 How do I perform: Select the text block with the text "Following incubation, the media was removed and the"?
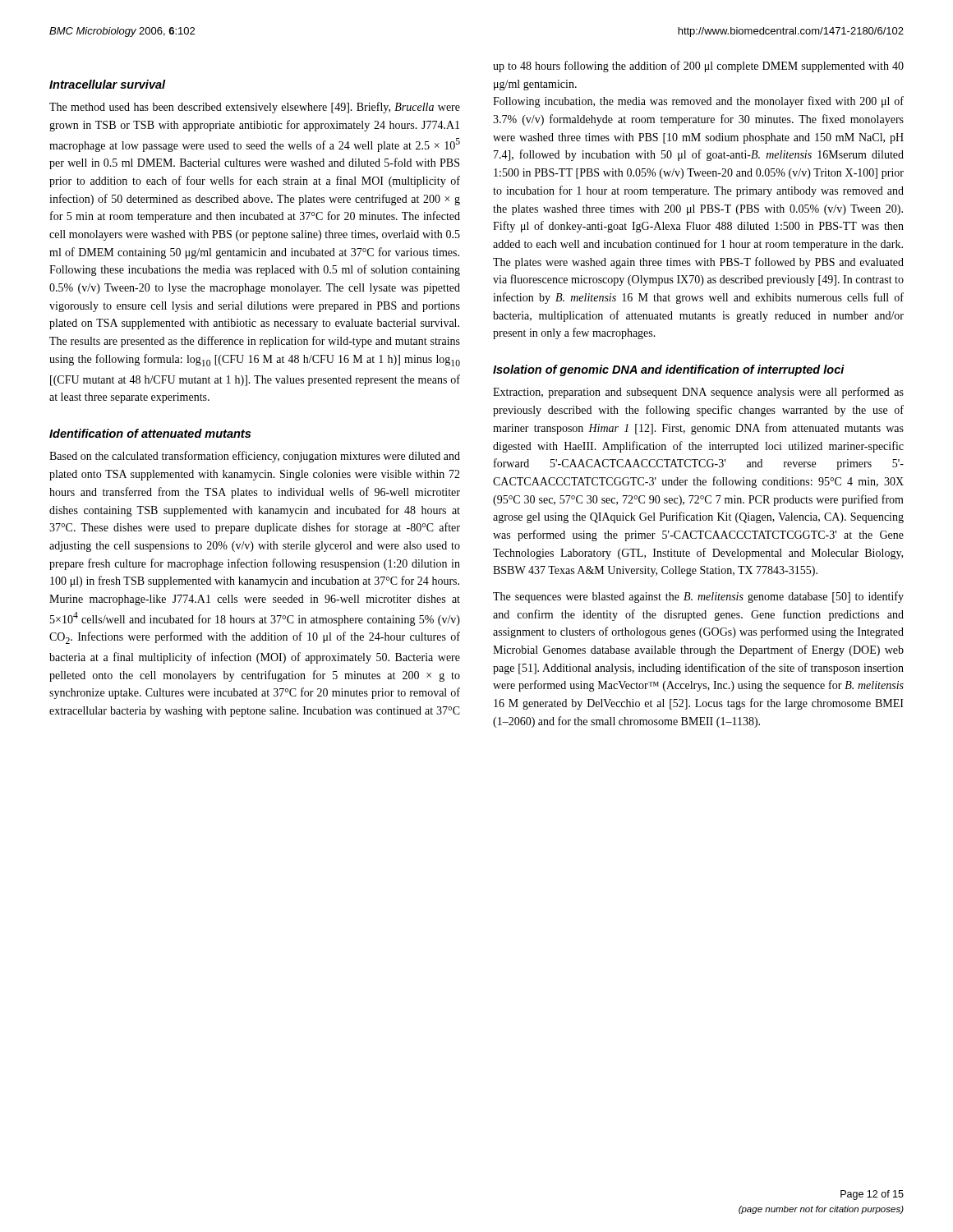tap(698, 218)
